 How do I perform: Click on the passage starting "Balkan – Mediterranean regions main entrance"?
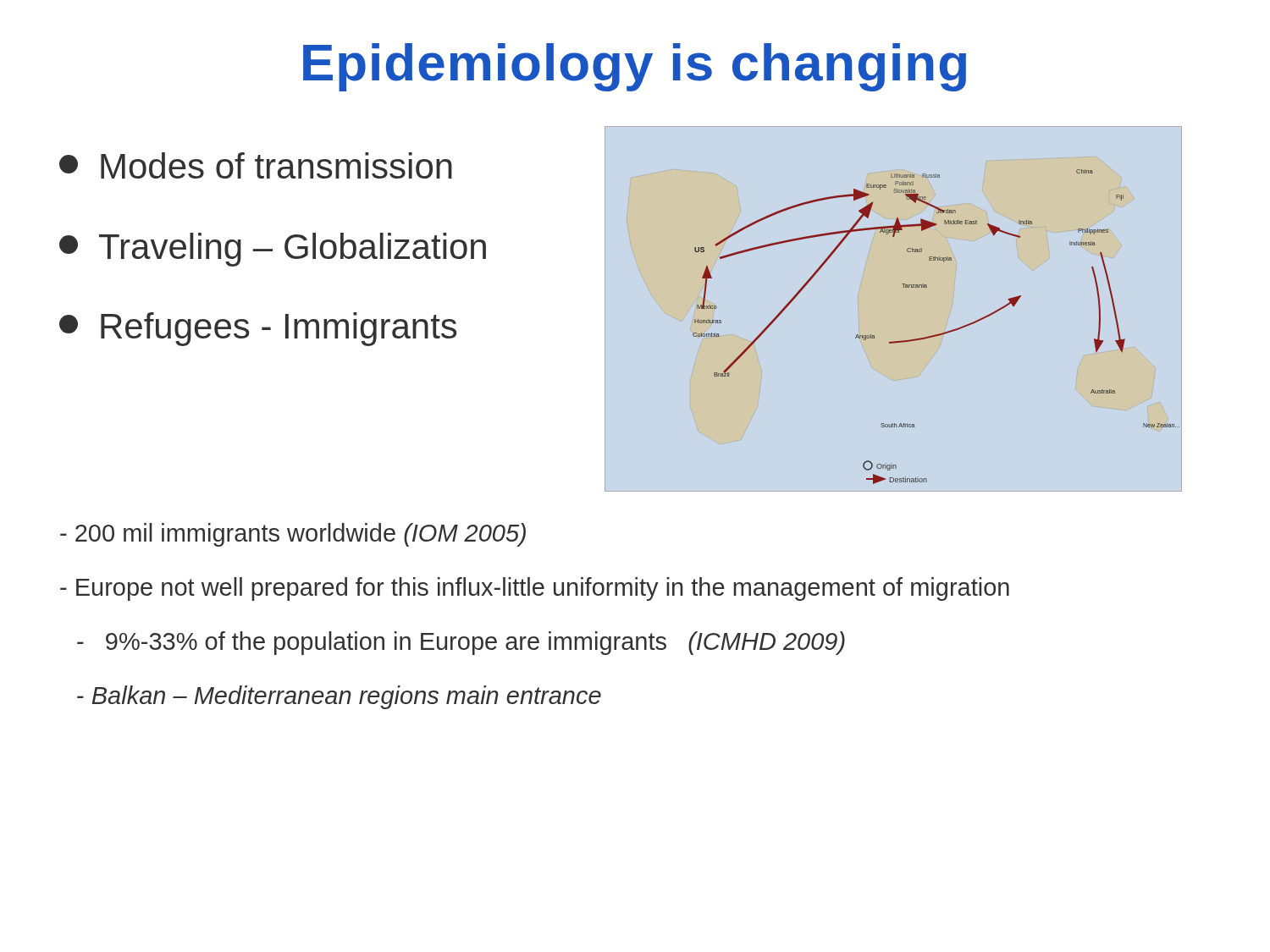point(339,696)
